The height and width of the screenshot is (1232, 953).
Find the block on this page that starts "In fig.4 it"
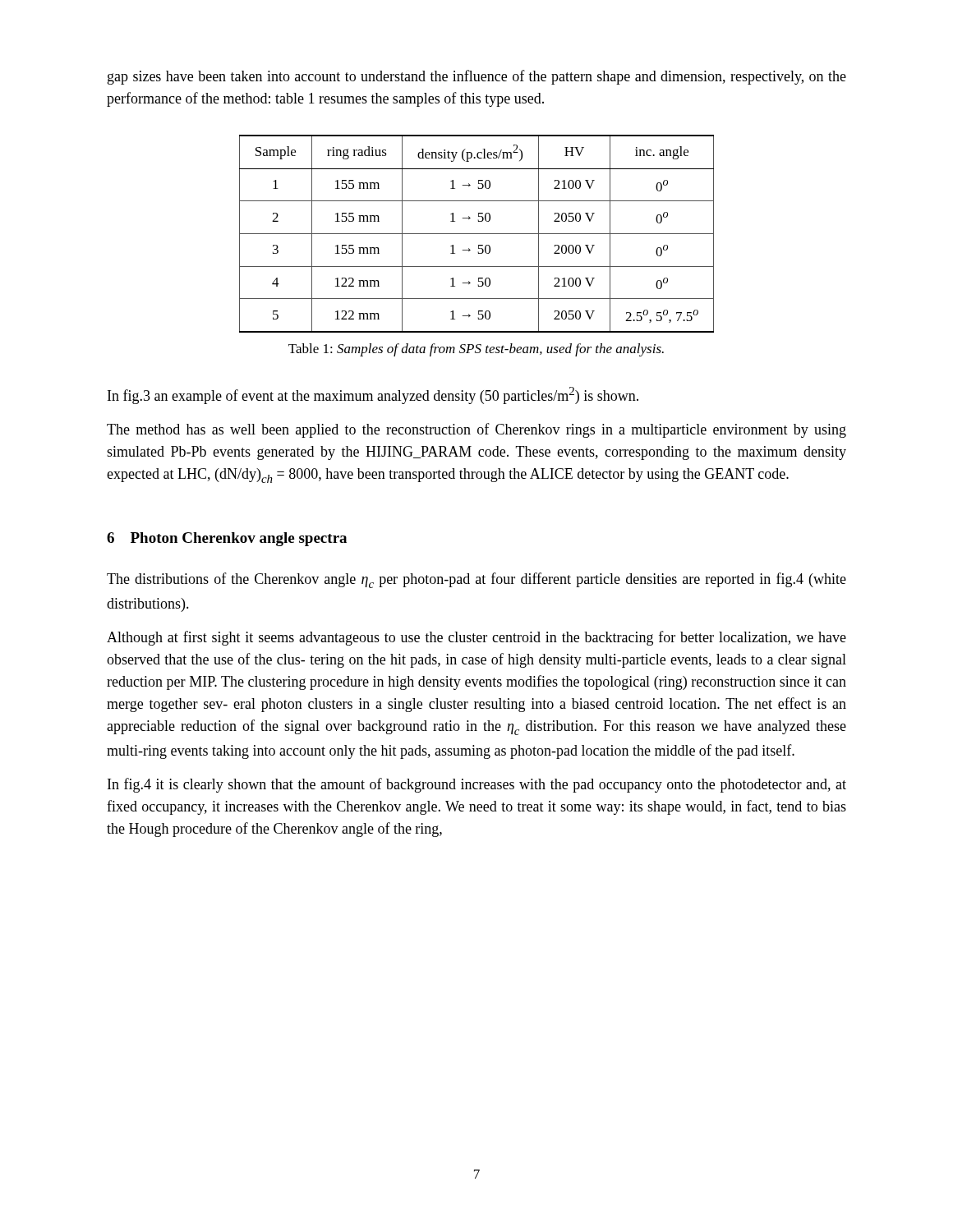pyautogui.click(x=476, y=807)
